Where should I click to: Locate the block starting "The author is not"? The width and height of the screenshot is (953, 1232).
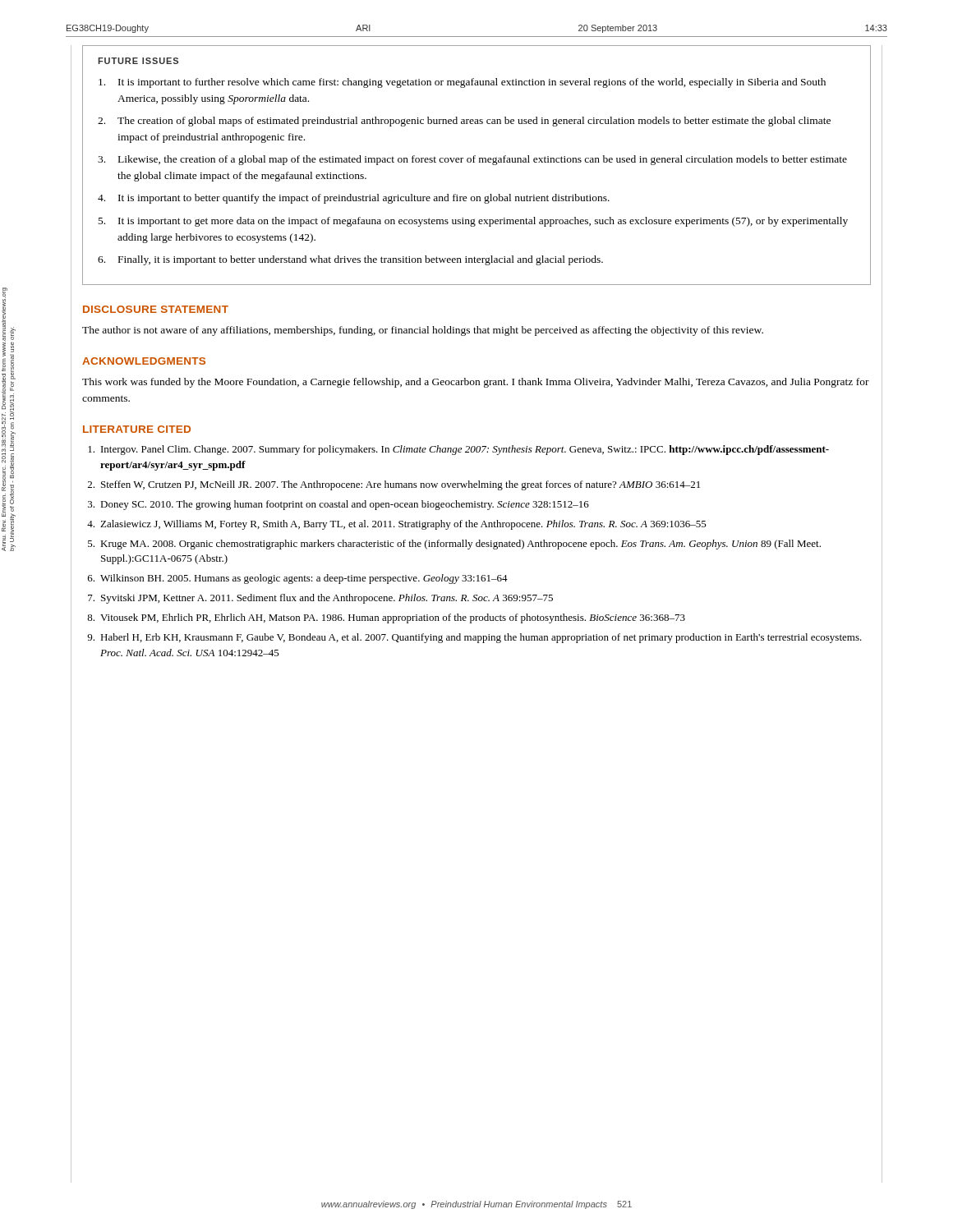point(423,329)
